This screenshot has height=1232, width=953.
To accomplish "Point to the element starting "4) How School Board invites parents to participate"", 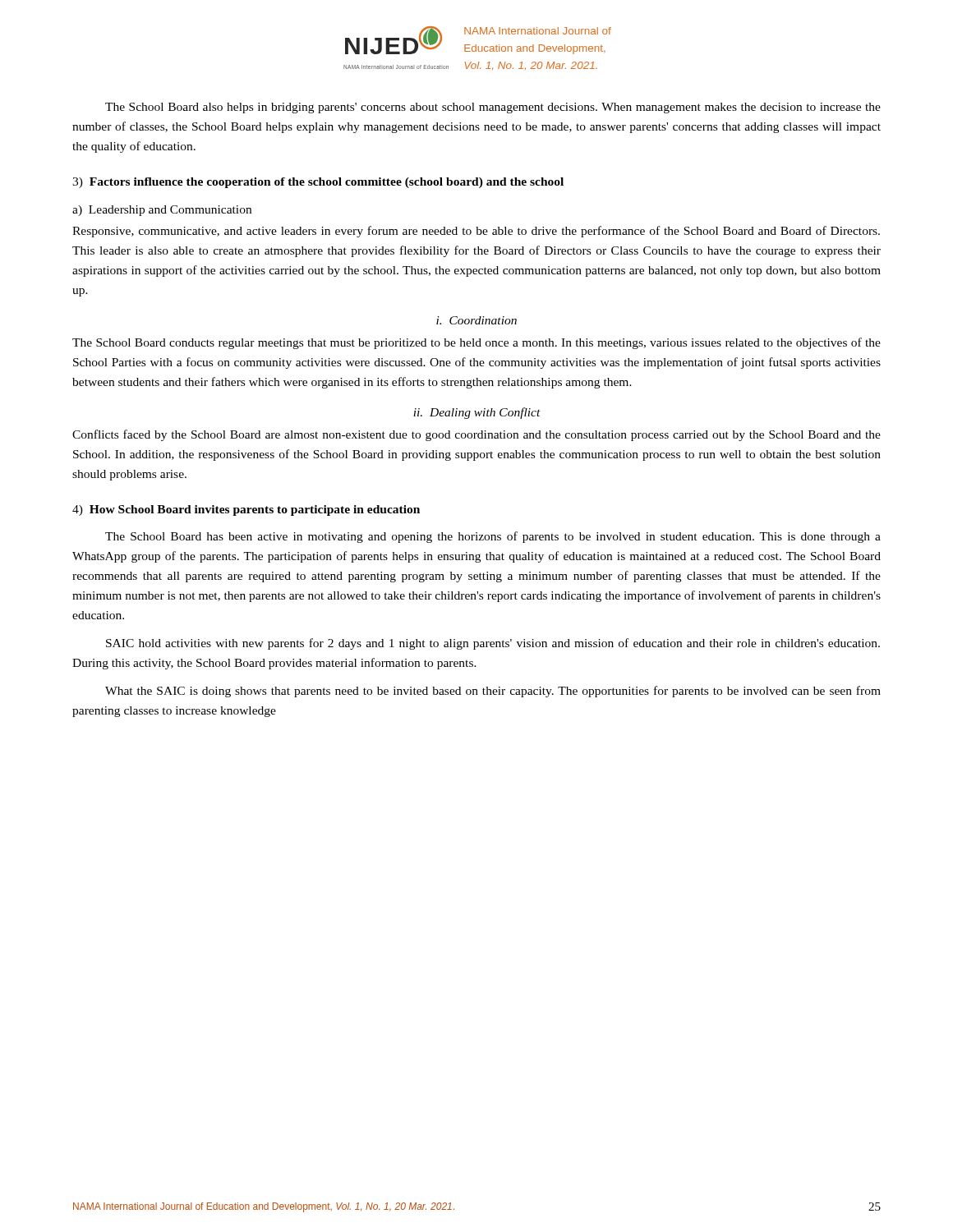I will point(246,509).
